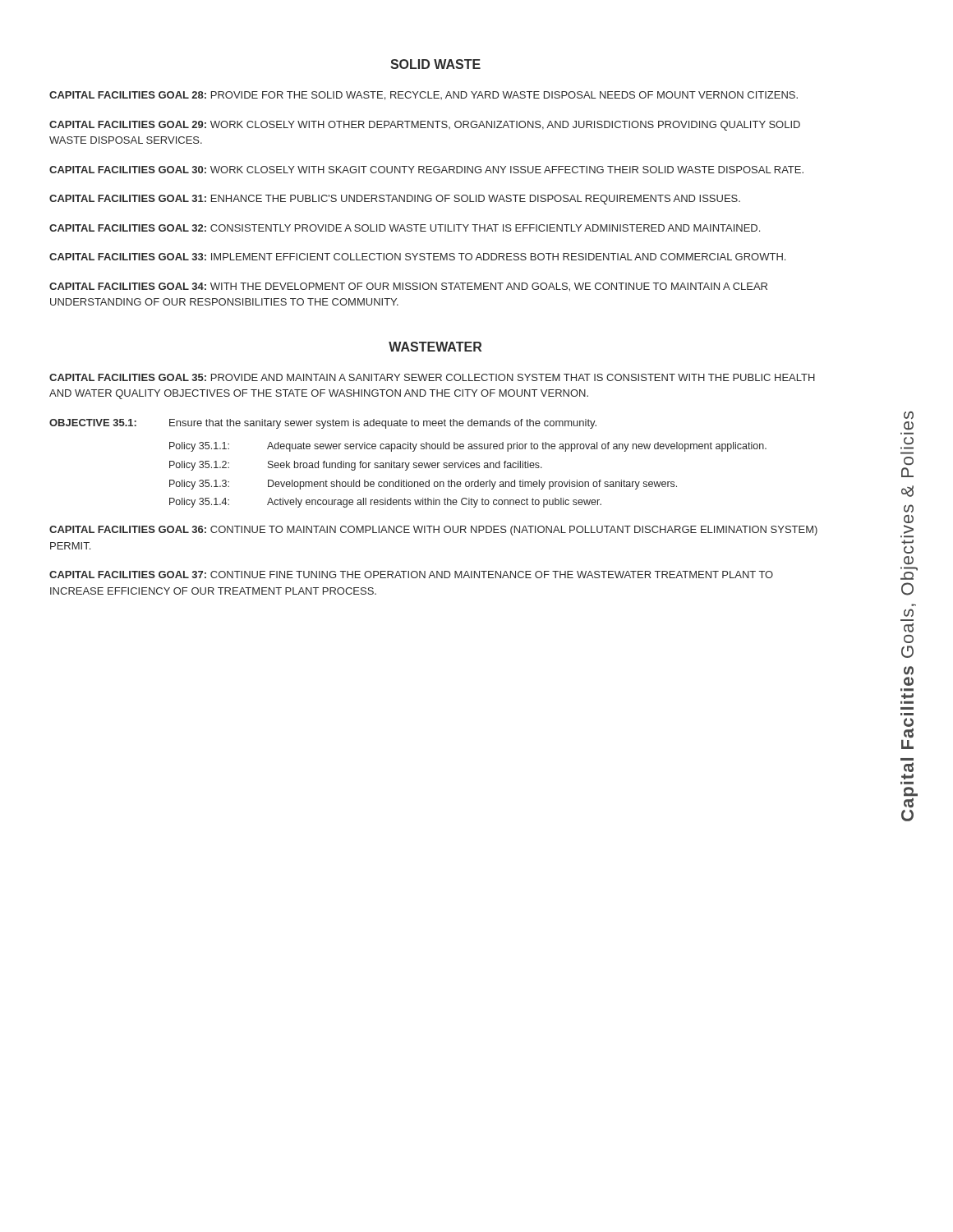This screenshot has width=953, height=1232.
Task: Navigate to the text starting "Policy 35.1.2: Seek broad funding for sanitary"
Action: (495, 465)
